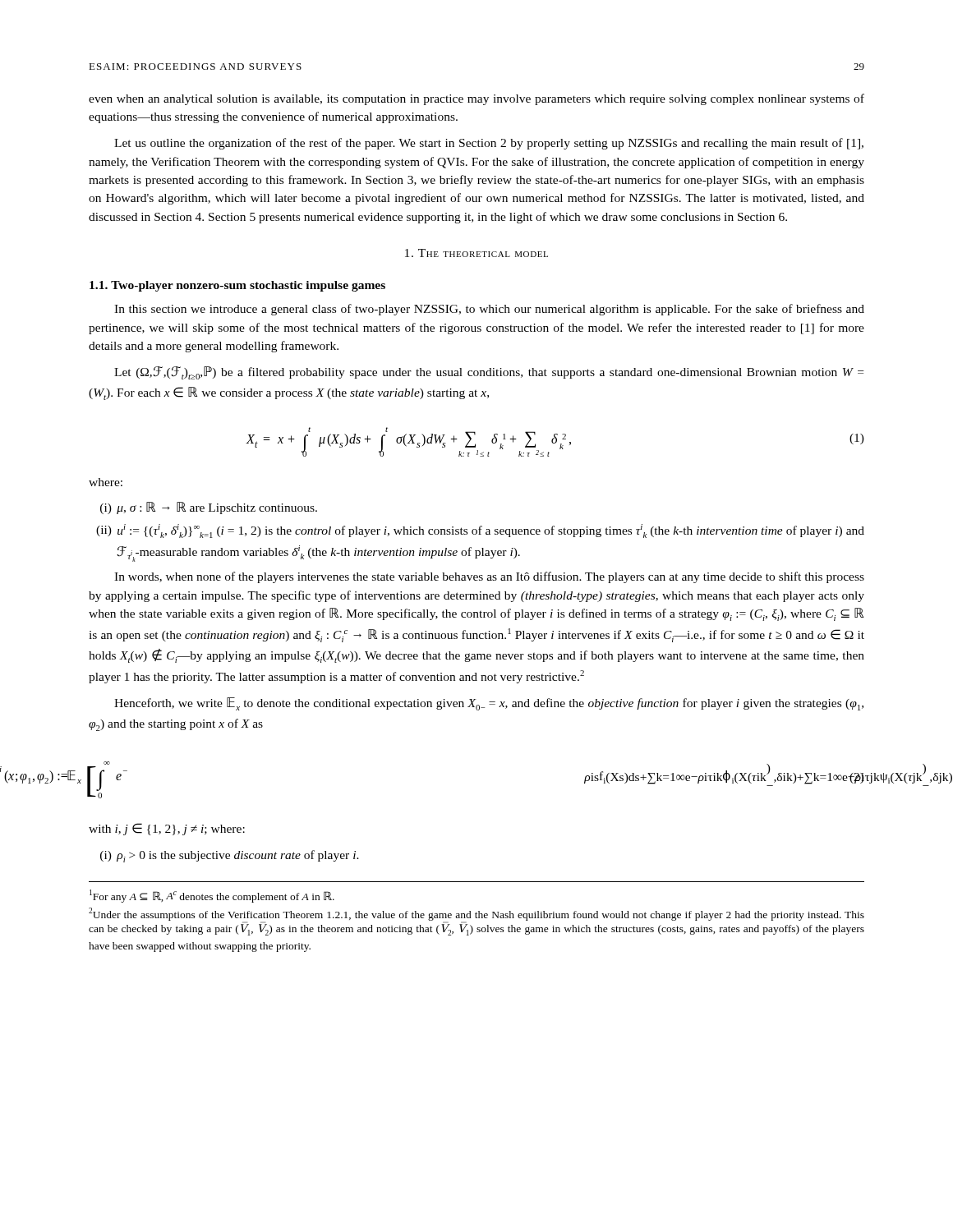Click on the text block containing "Let (Ω,ℱ,(ℱt)t≥0,ℙ) be"
Image resolution: width=953 pixels, height=1232 pixels.
click(476, 383)
